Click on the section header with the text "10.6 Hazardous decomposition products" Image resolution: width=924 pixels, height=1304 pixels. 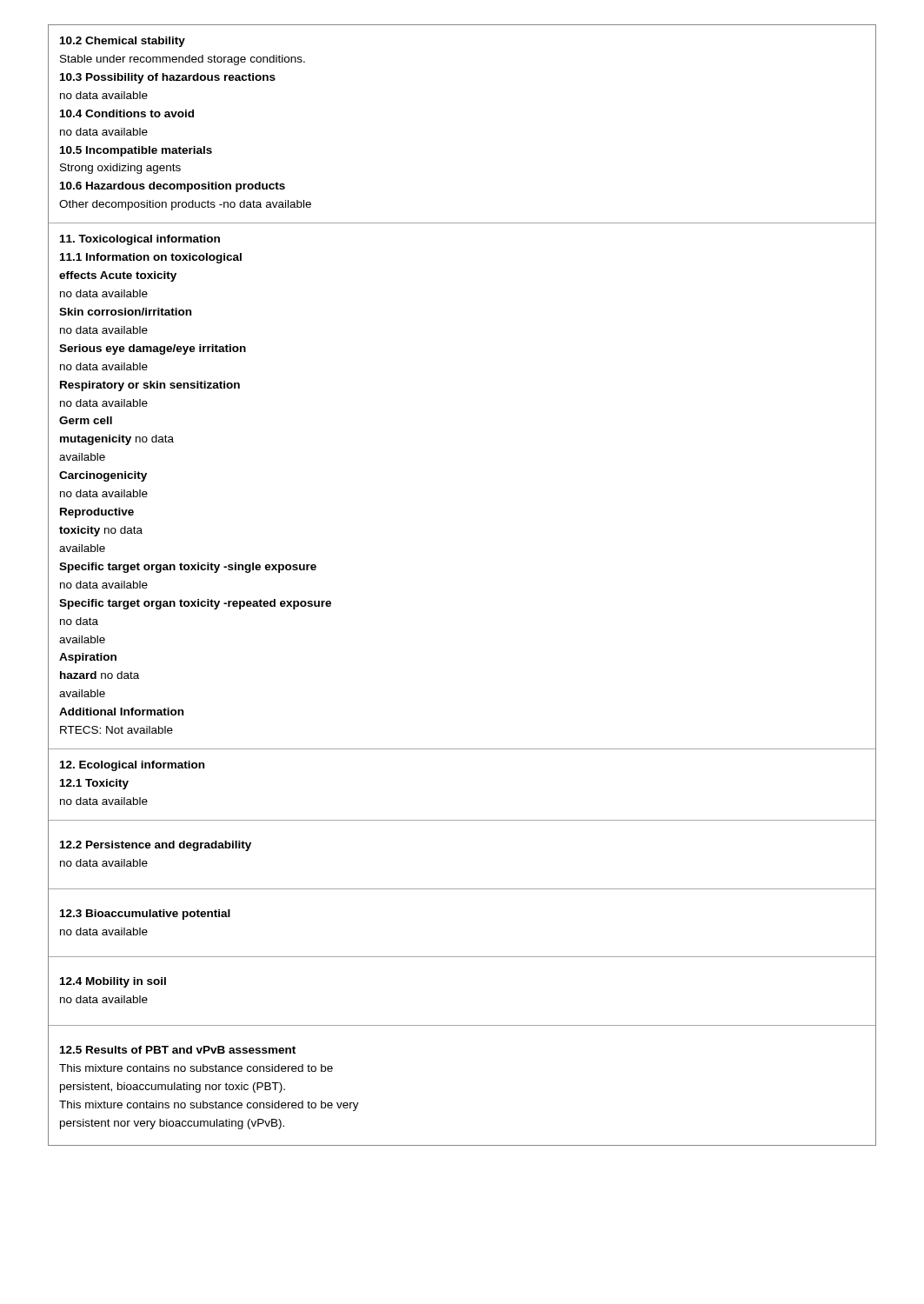172,186
